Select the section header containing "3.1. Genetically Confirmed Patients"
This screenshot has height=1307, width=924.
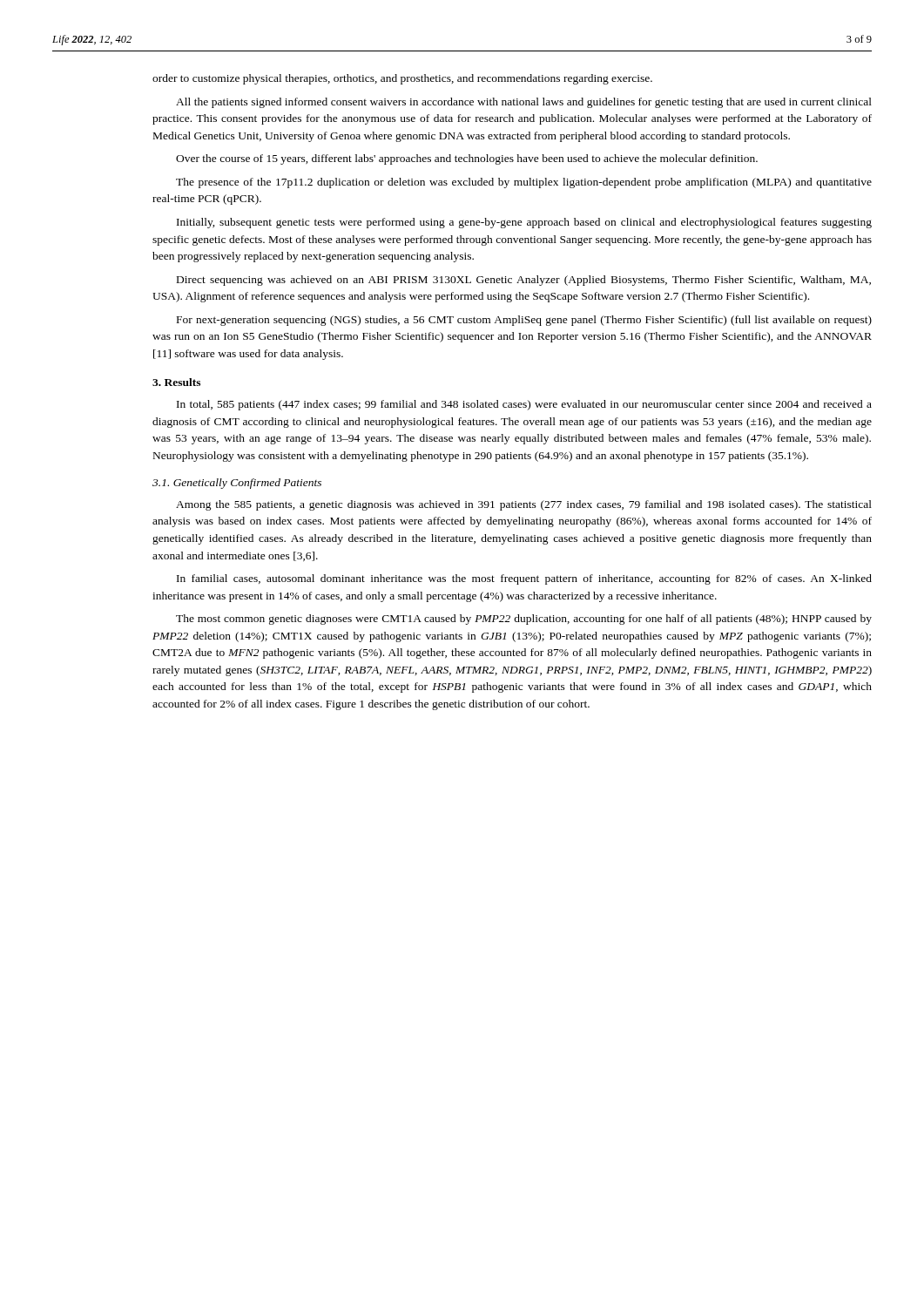(x=237, y=483)
